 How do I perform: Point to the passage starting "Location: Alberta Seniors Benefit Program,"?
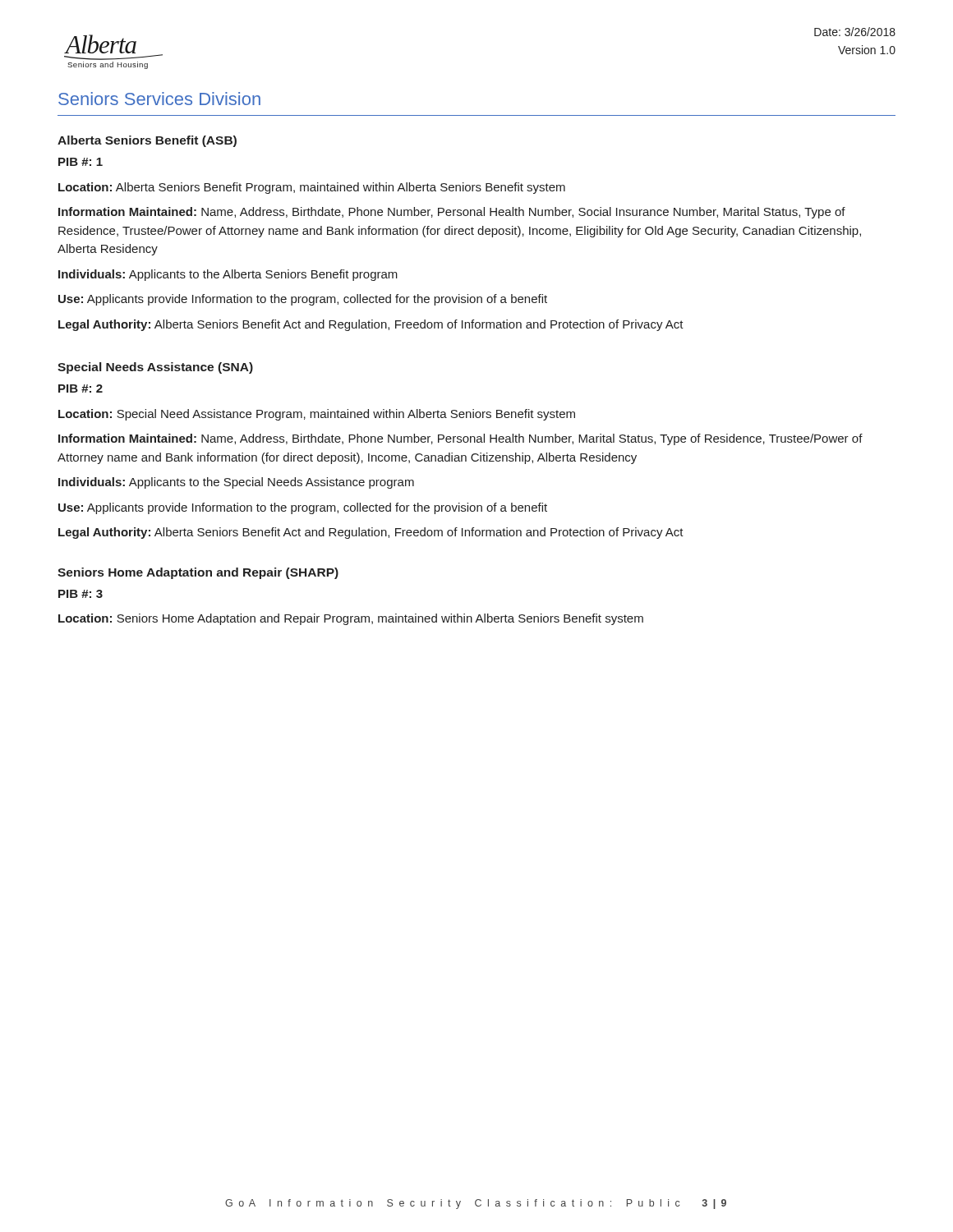(312, 186)
